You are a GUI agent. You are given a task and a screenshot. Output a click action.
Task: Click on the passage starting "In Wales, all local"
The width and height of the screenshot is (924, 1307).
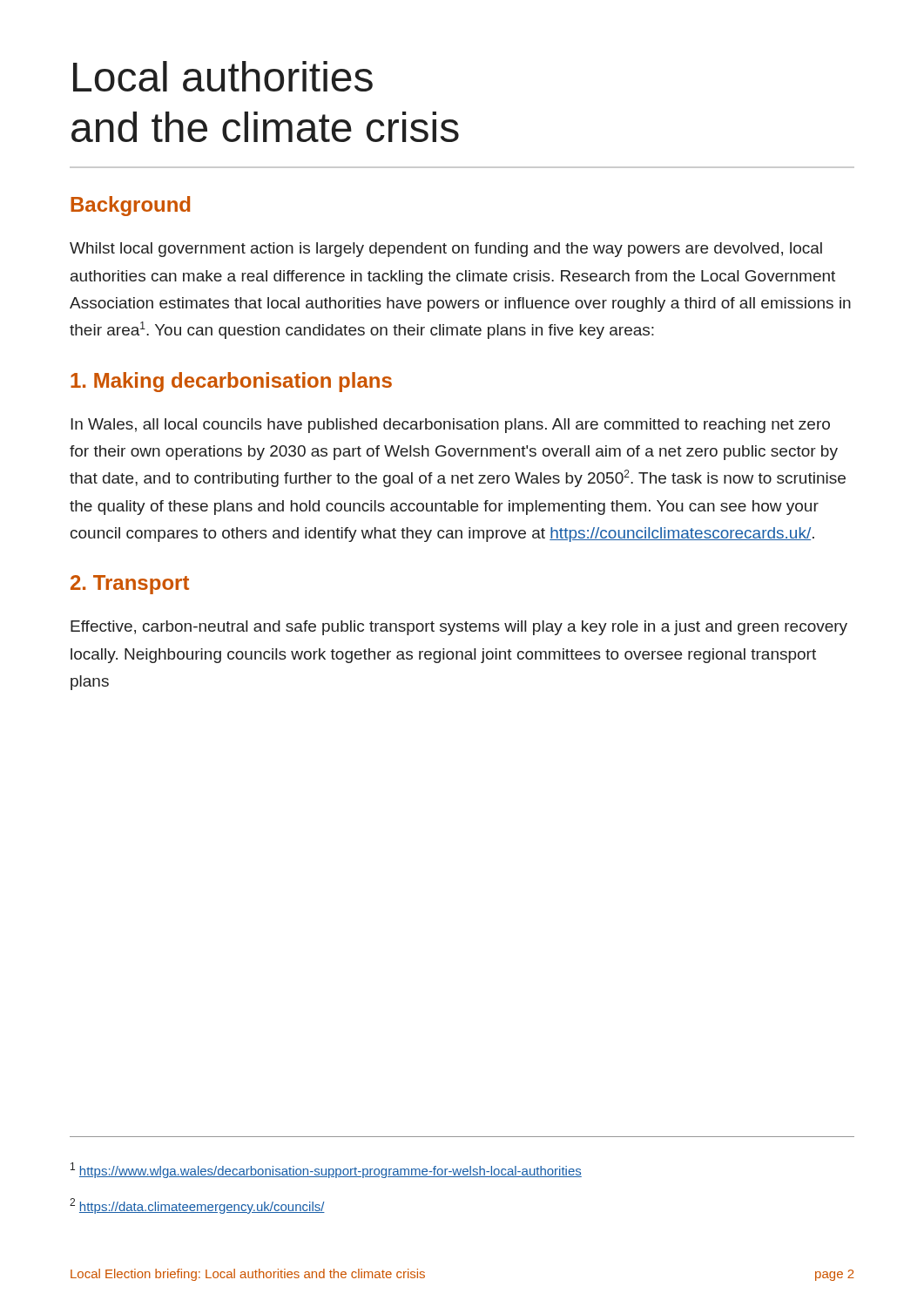(462, 478)
